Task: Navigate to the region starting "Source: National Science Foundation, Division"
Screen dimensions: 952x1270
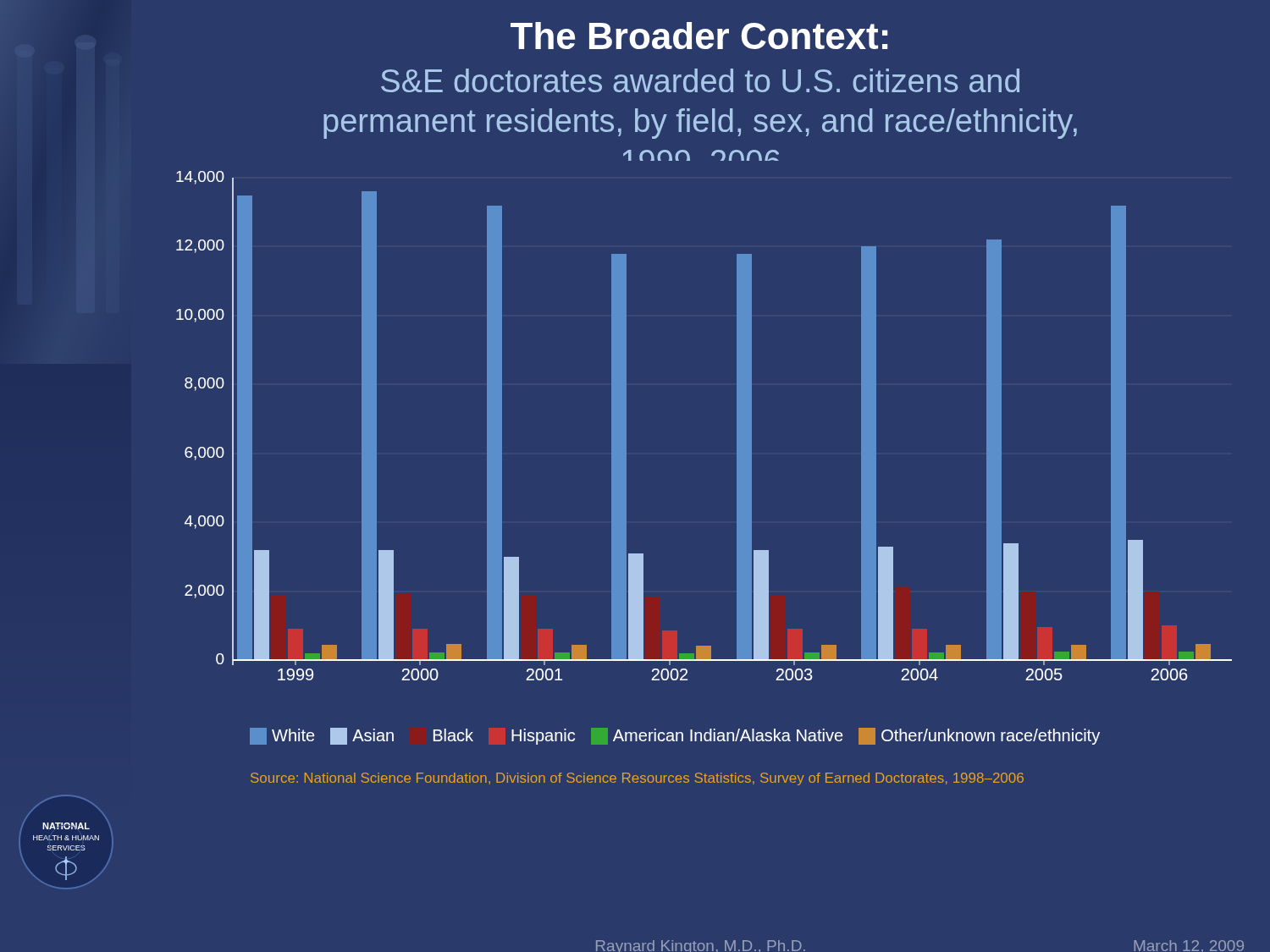Action: click(x=637, y=778)
